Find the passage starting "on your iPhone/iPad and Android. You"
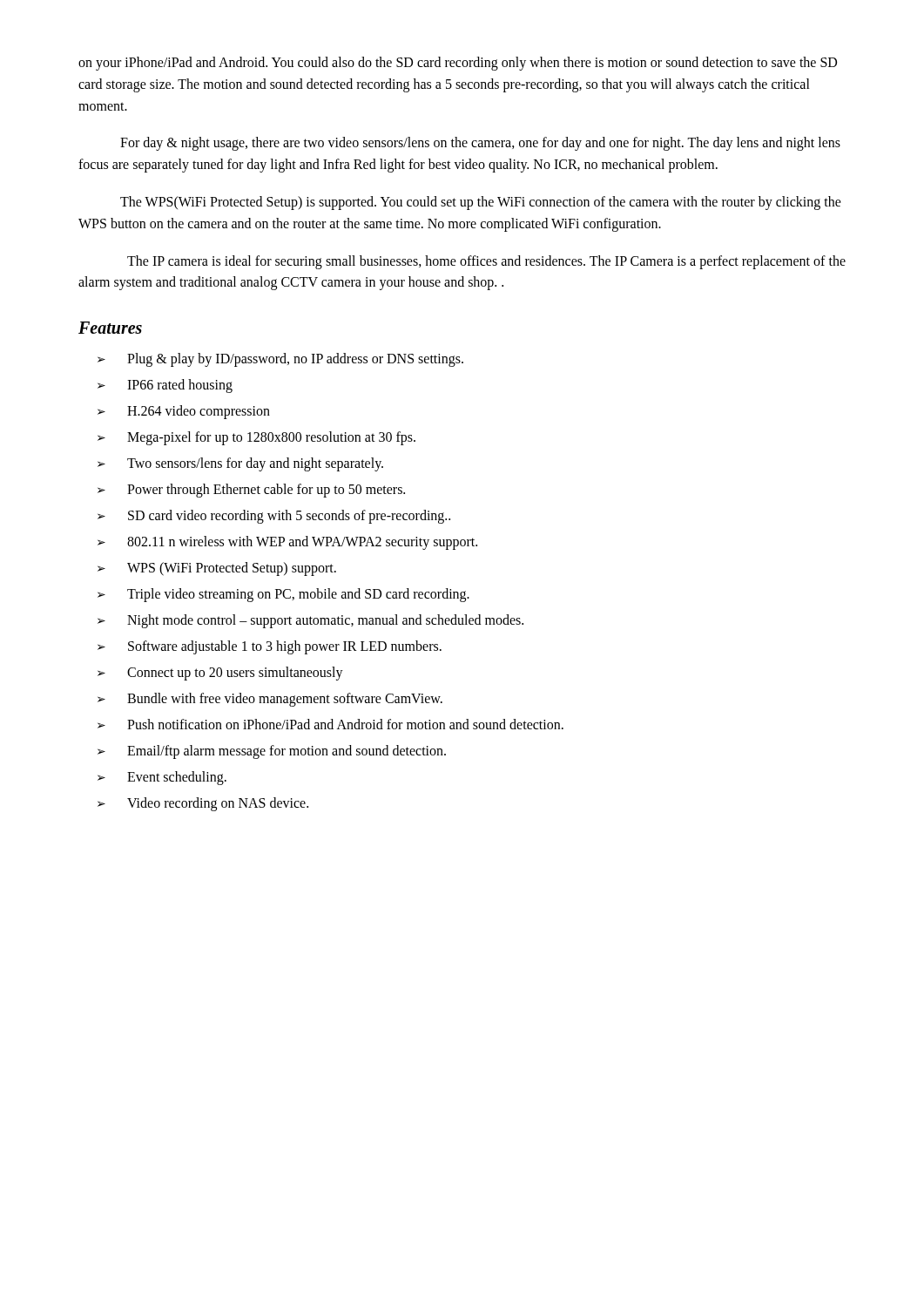The width and height of the screenshot is (924, 1307). tap(458, 84)
